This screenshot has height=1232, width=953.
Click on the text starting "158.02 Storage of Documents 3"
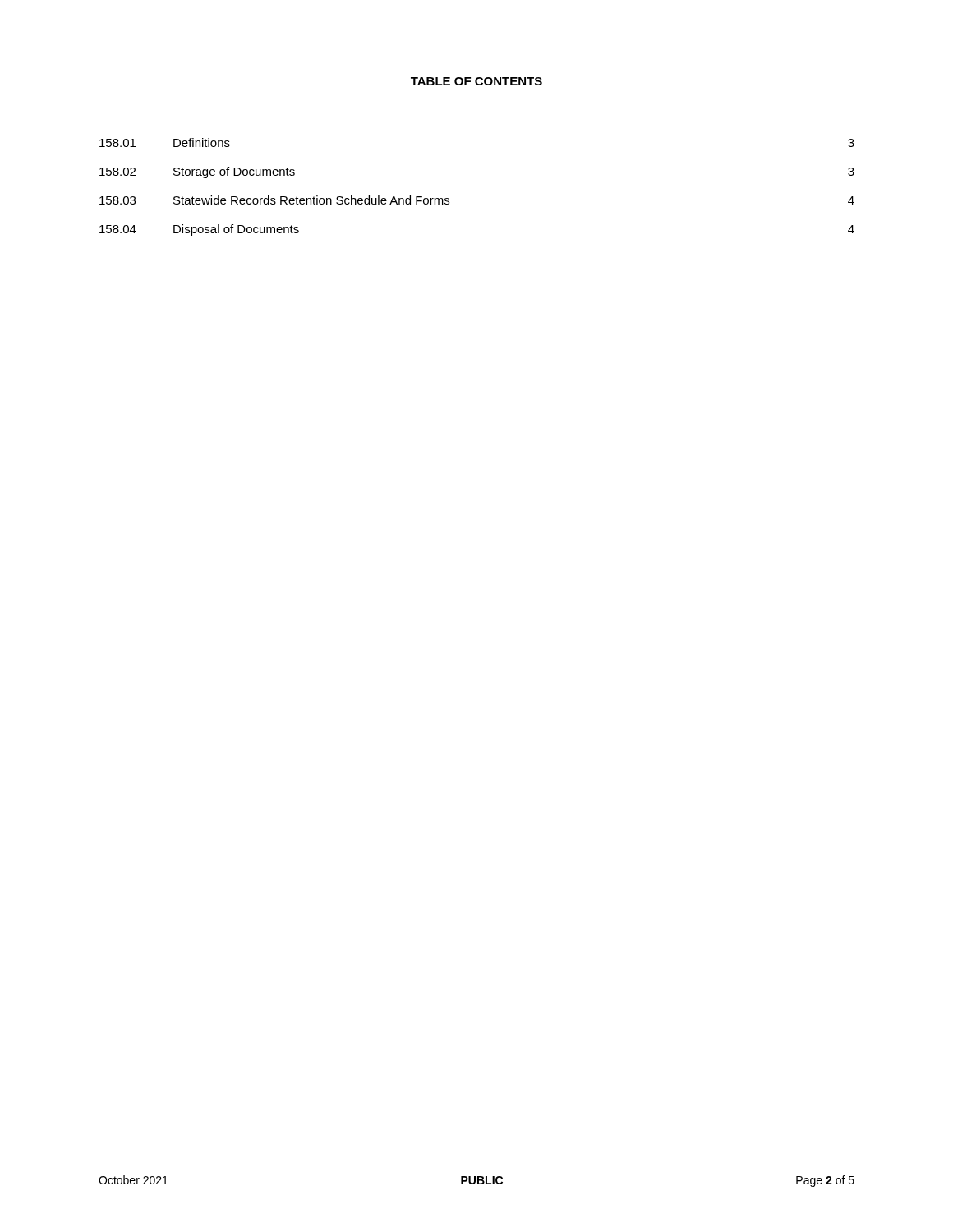(x=115, y=171)
